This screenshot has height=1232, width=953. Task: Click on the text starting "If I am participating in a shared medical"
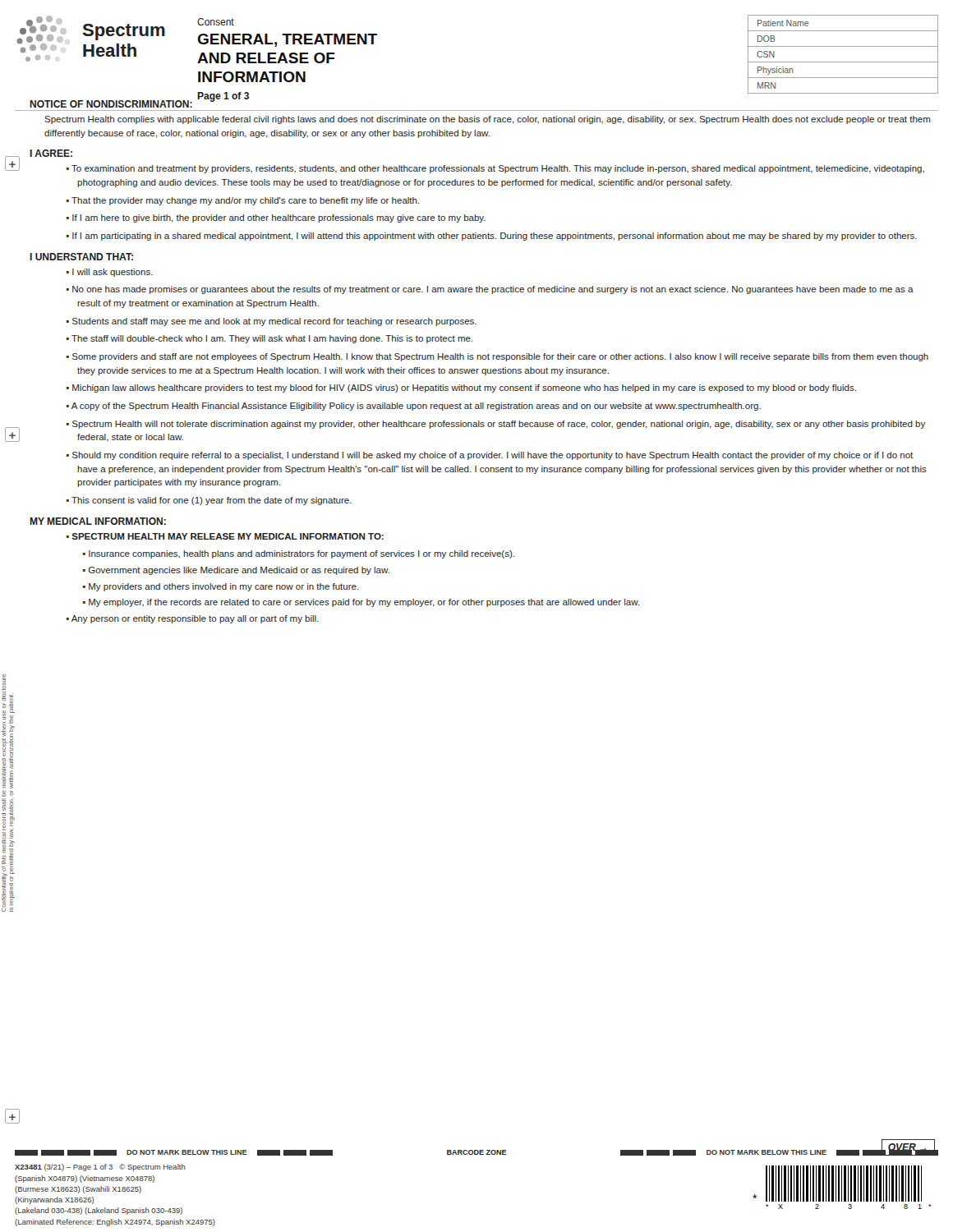click(x=494, y=236)
